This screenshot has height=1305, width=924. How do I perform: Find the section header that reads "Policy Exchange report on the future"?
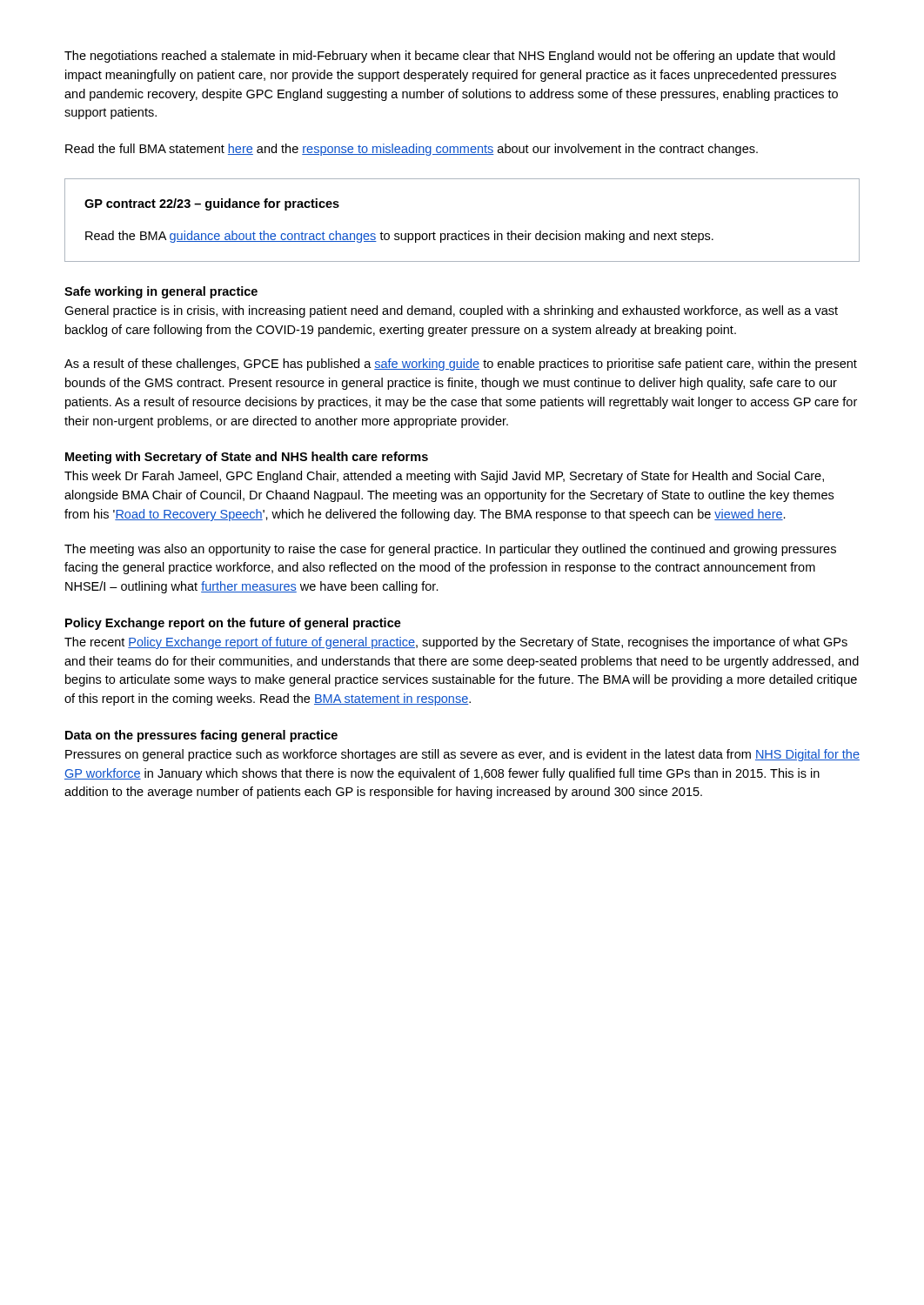[233, 623]
